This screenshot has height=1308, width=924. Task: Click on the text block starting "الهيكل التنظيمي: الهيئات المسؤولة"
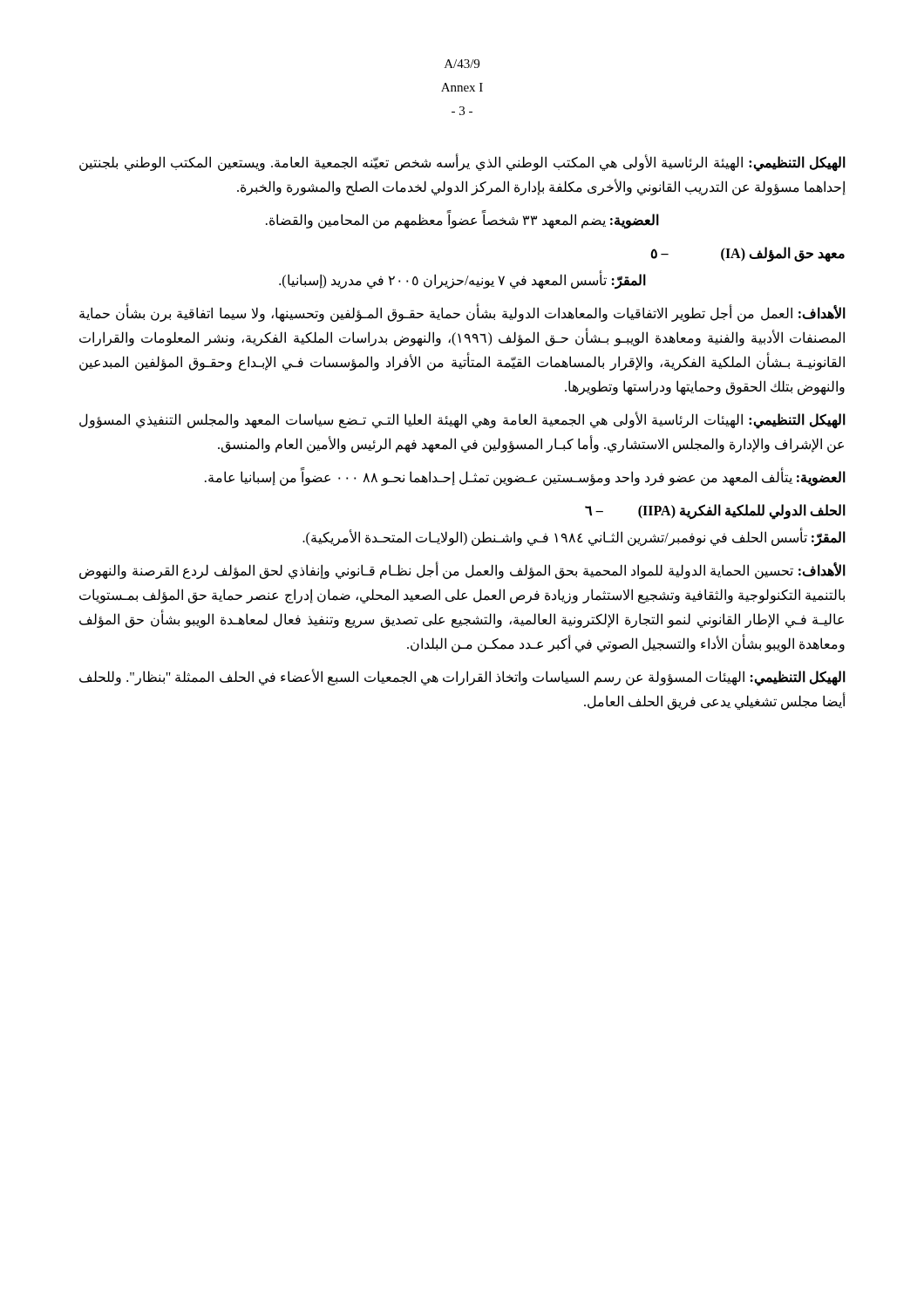[462, 689]
